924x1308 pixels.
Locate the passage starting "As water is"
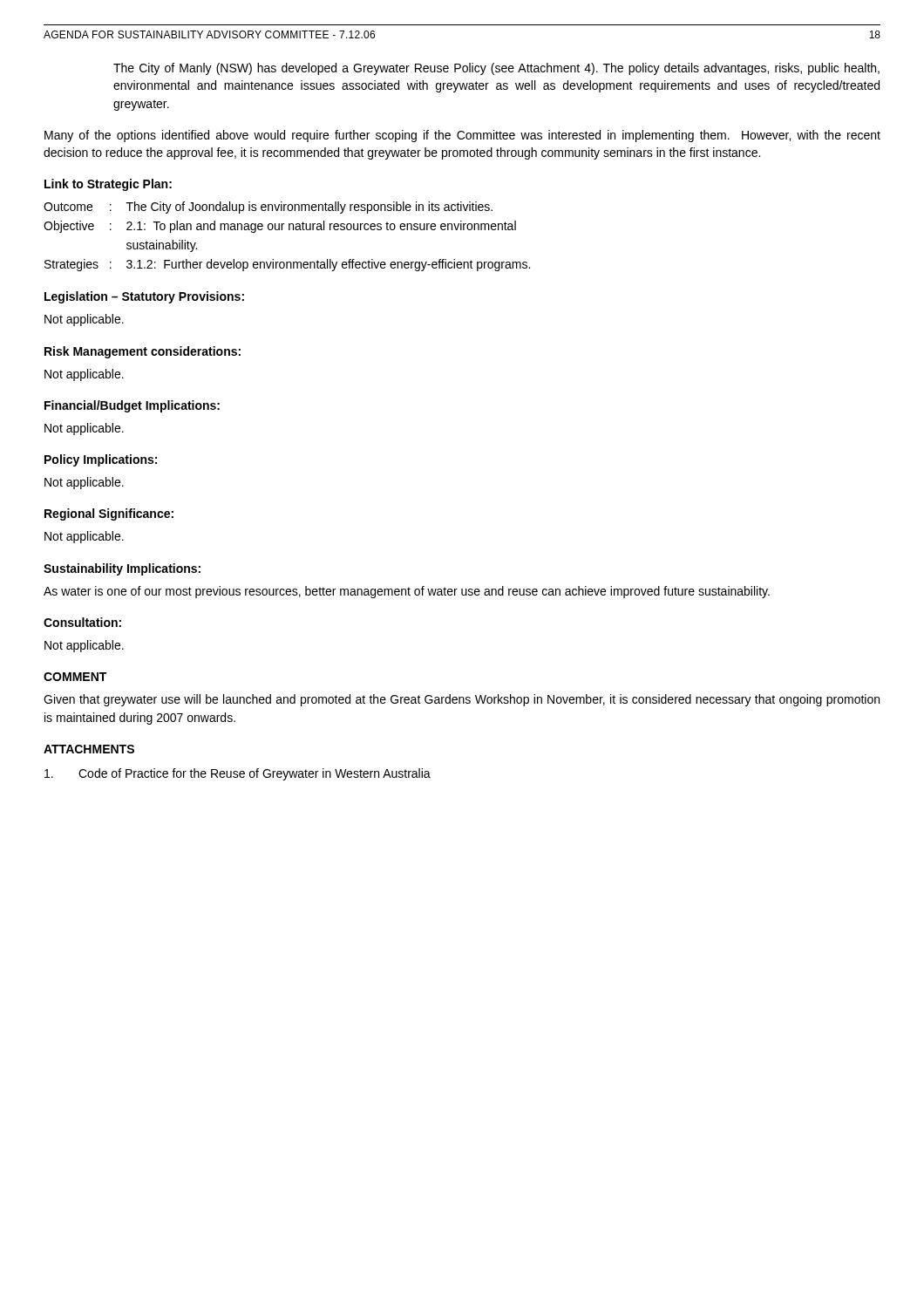click(407, 591)
